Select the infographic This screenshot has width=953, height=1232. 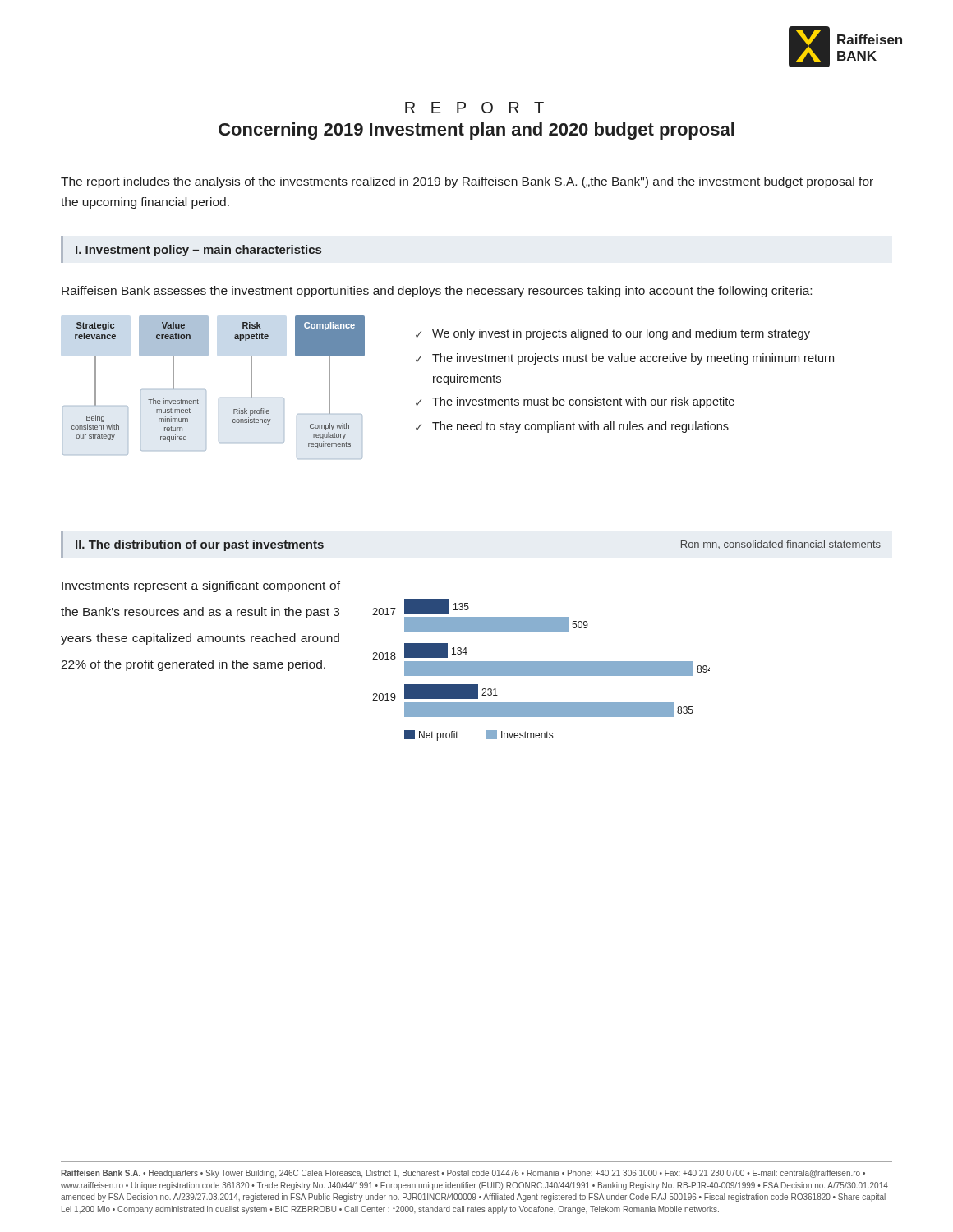tap(225, 410)
